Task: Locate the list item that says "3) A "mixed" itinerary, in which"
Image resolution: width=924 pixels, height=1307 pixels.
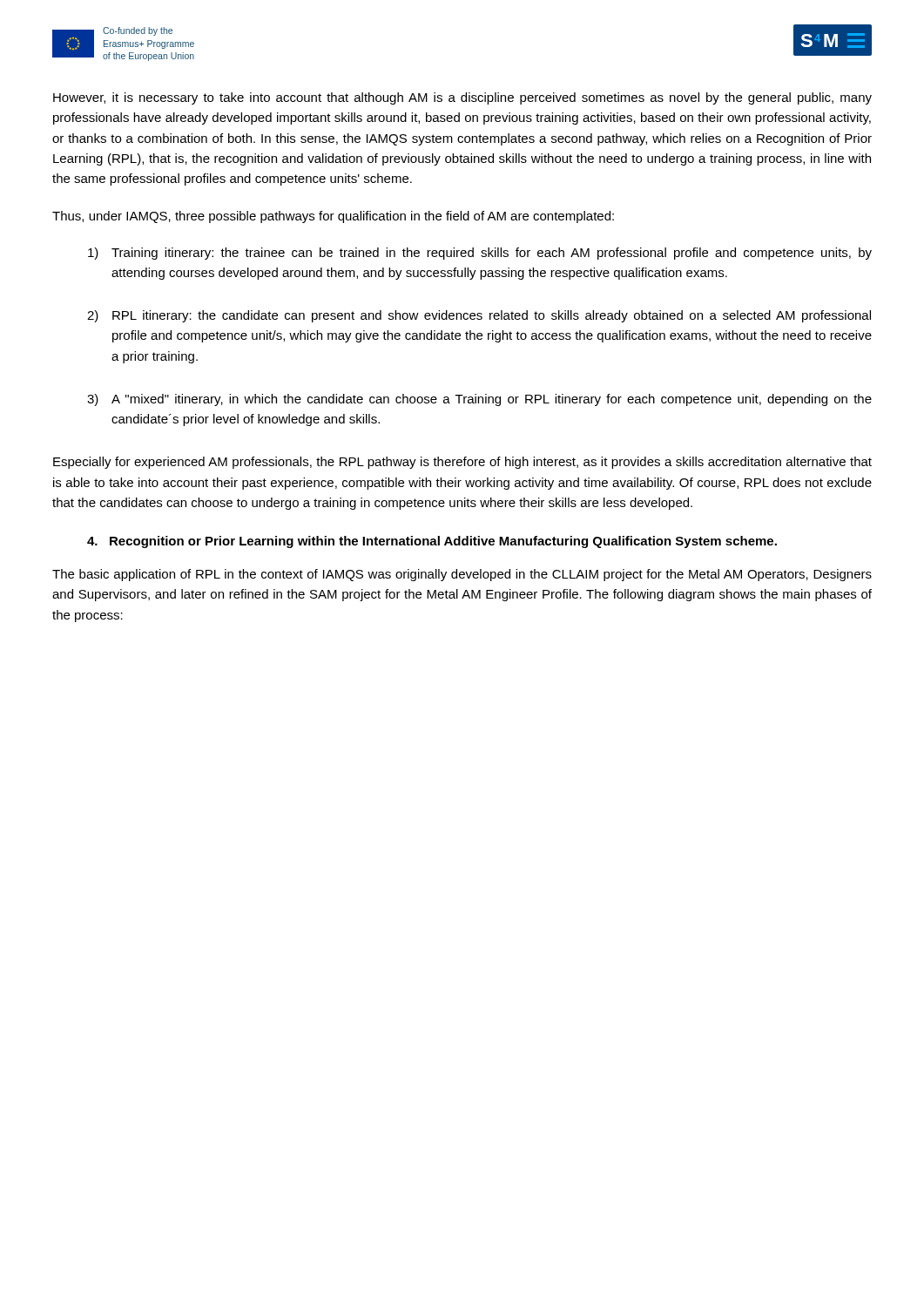Action: 479,409
